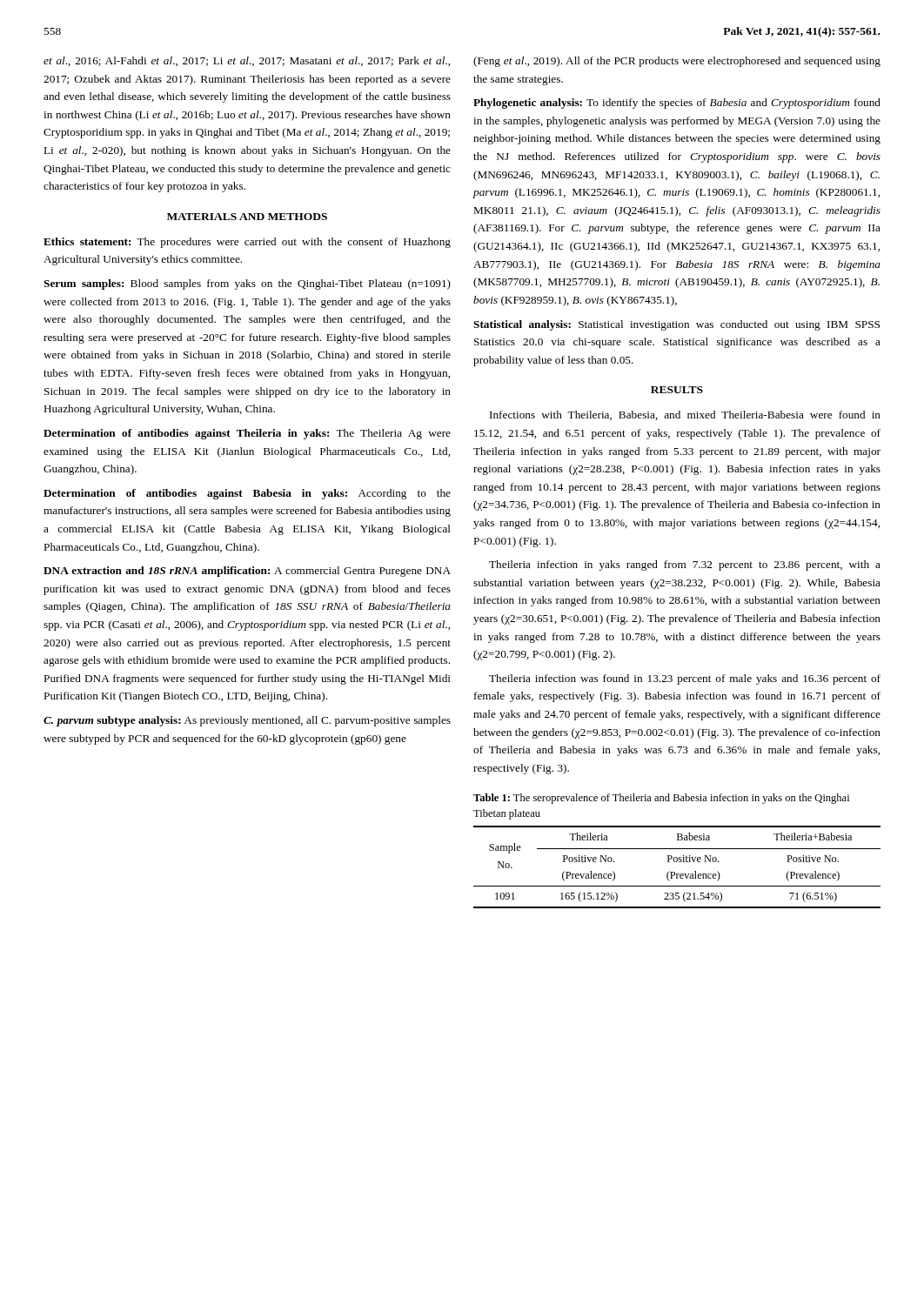Point to the block beginning "(Feng et al.,"
Screen dimensions: 1305x924
point(677,70)
